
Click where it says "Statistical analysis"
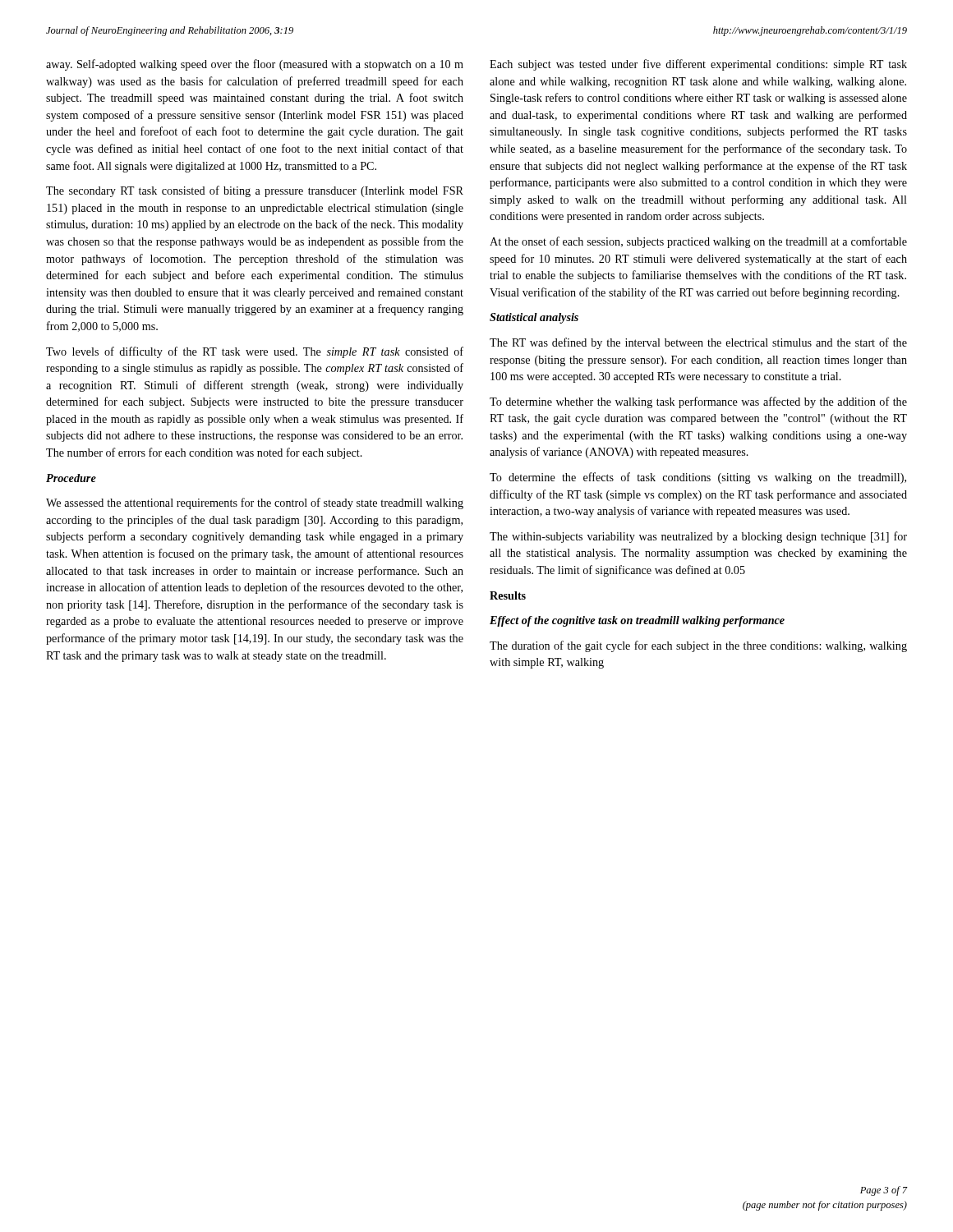click(x=534, y=318)
